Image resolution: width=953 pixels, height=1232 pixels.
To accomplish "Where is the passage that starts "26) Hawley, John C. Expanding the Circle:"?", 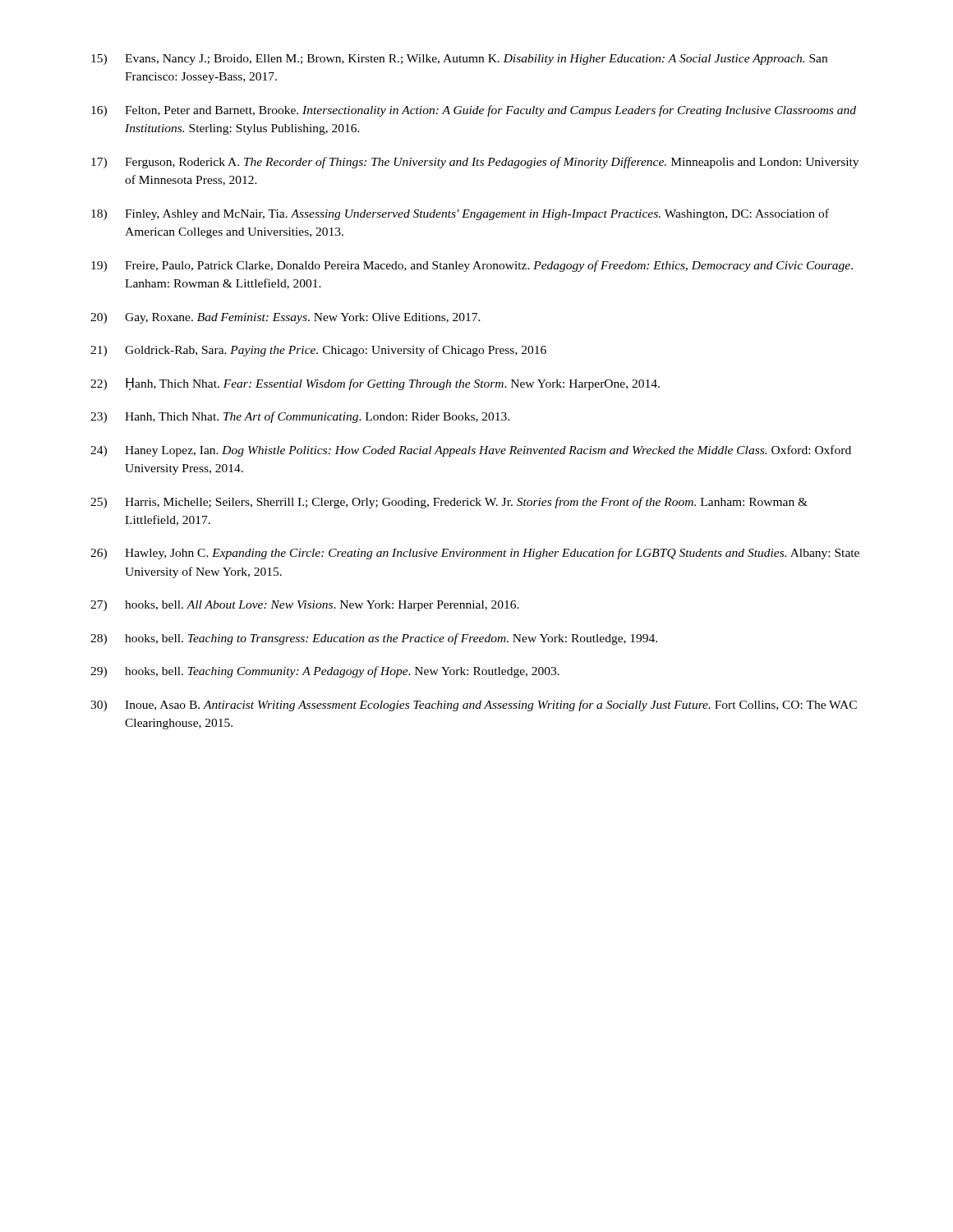I will [476, 563].
